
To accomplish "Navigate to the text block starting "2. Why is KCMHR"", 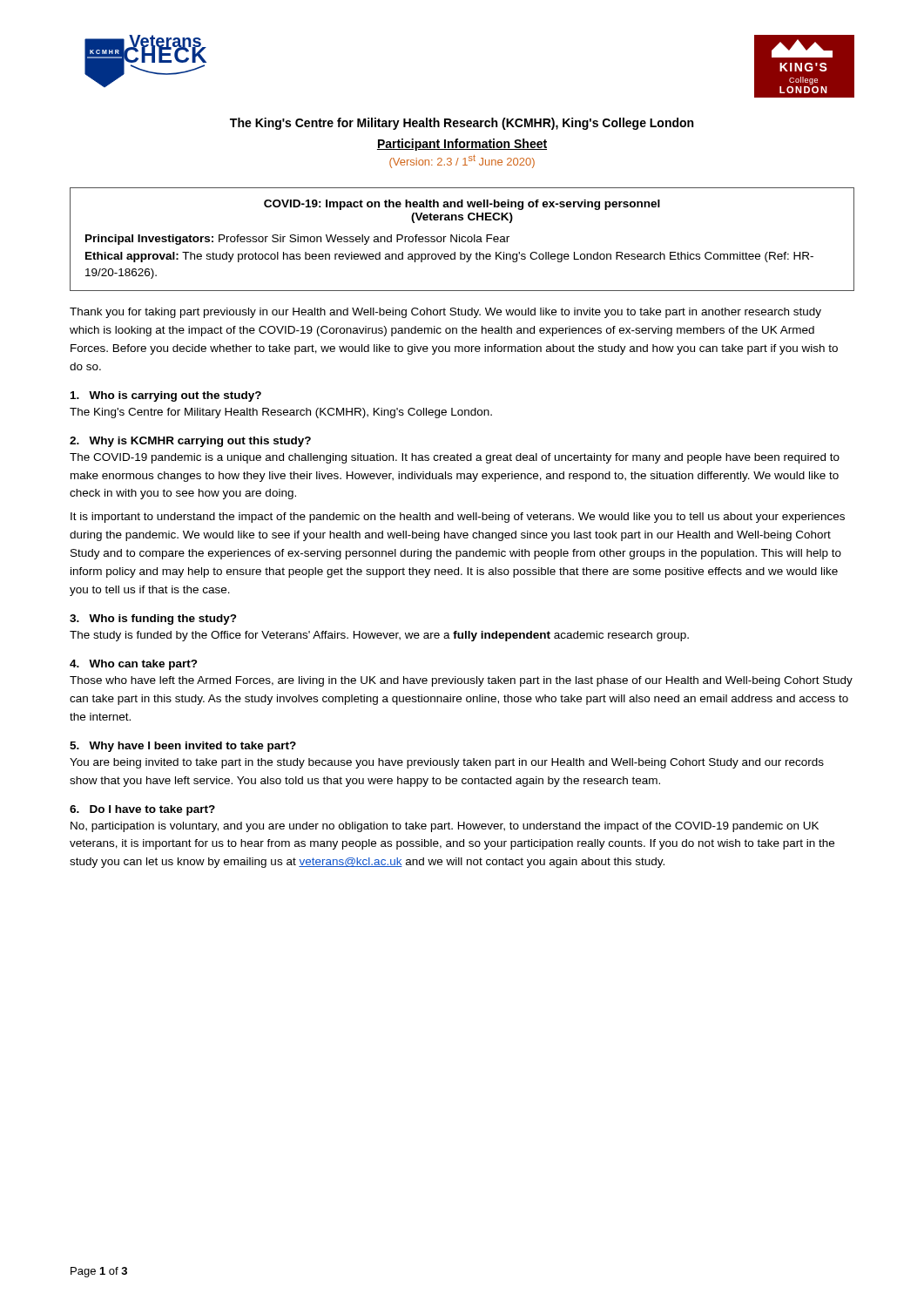I will (191, 440).
